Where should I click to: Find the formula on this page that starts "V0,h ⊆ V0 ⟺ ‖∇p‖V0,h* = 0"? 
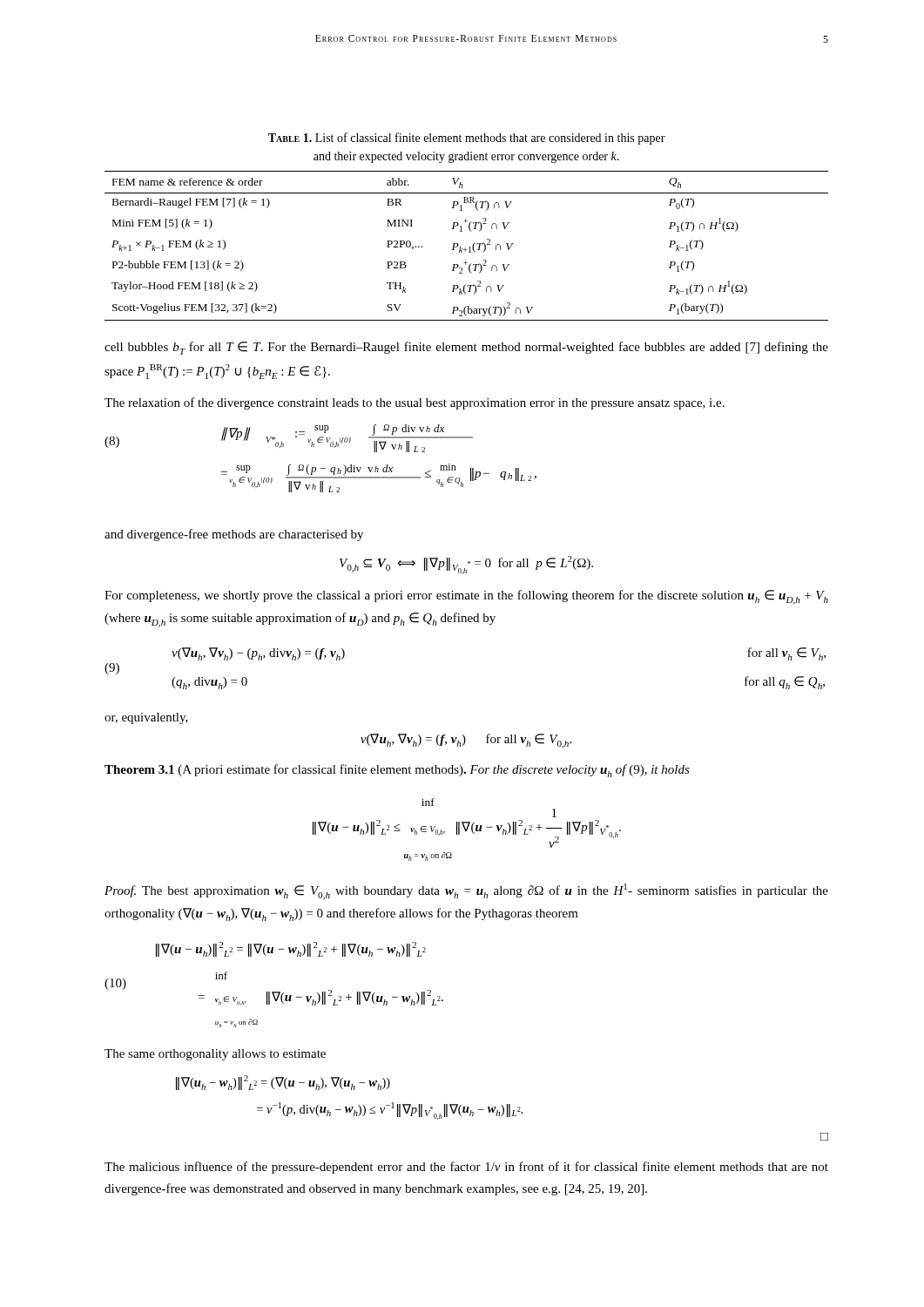point(466,565)
